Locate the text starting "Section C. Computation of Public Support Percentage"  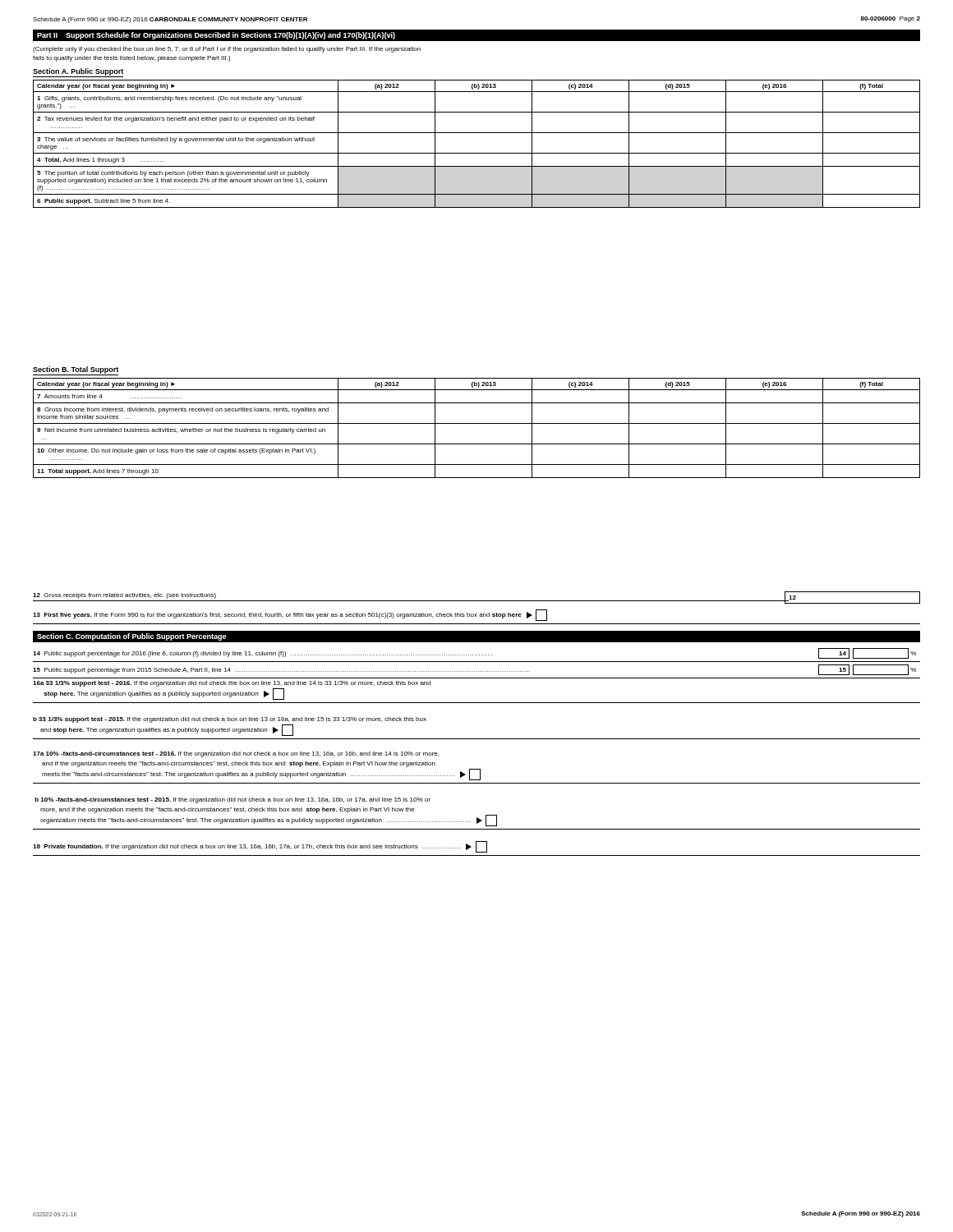tap(132, 637)
